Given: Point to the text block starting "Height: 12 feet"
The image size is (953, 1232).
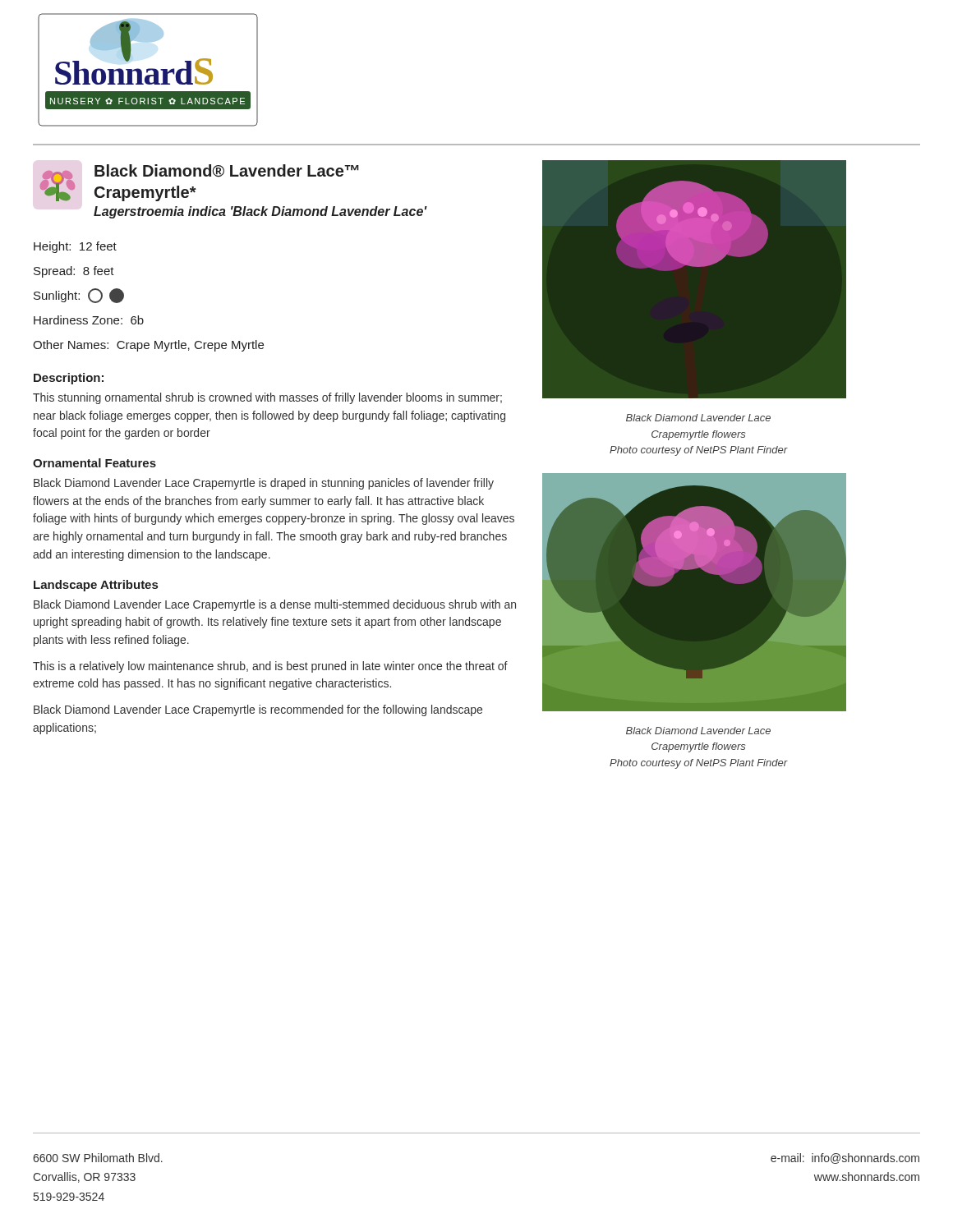Looking at the screenshot, I should coord(75,246).
